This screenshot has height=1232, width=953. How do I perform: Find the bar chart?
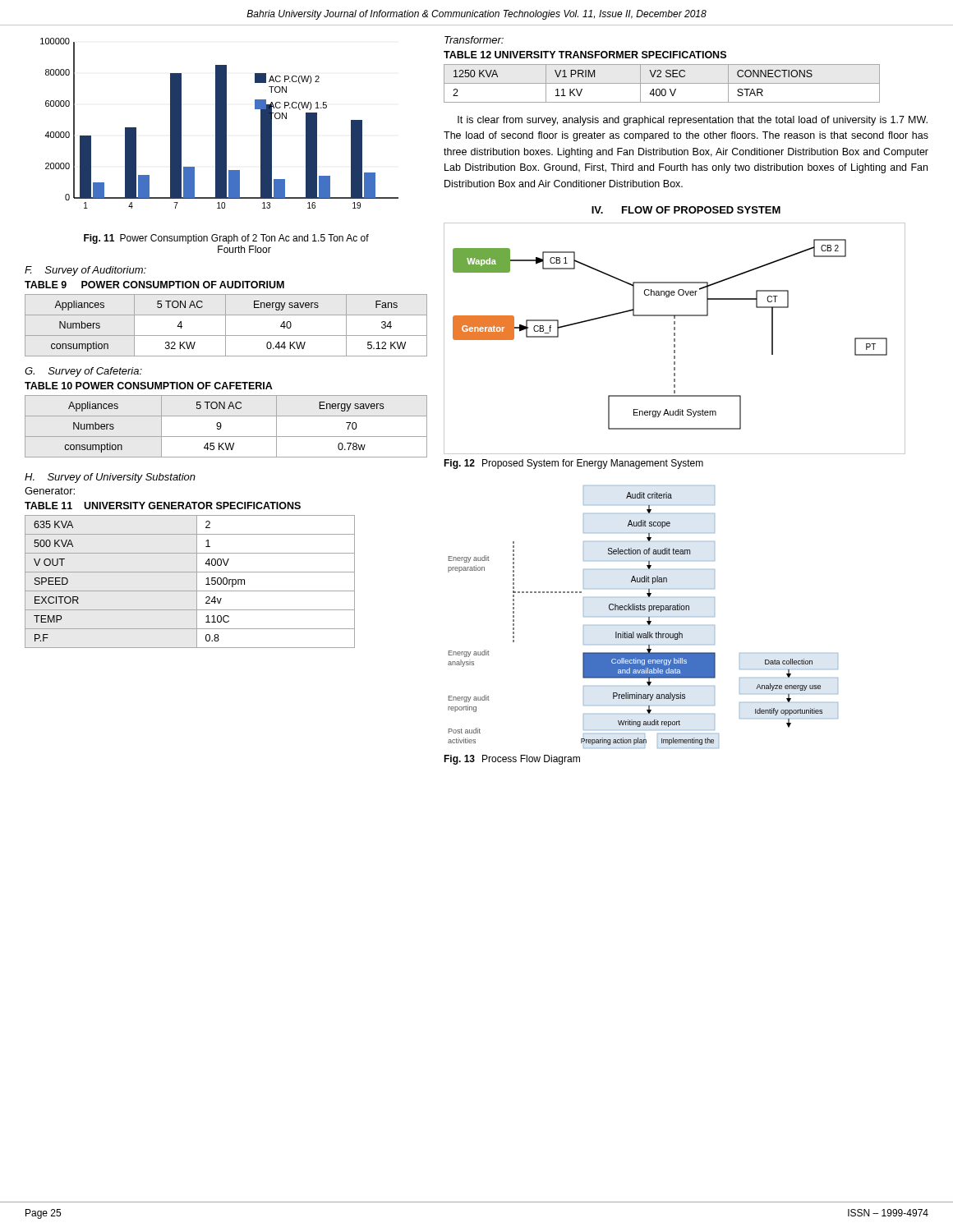226,132
